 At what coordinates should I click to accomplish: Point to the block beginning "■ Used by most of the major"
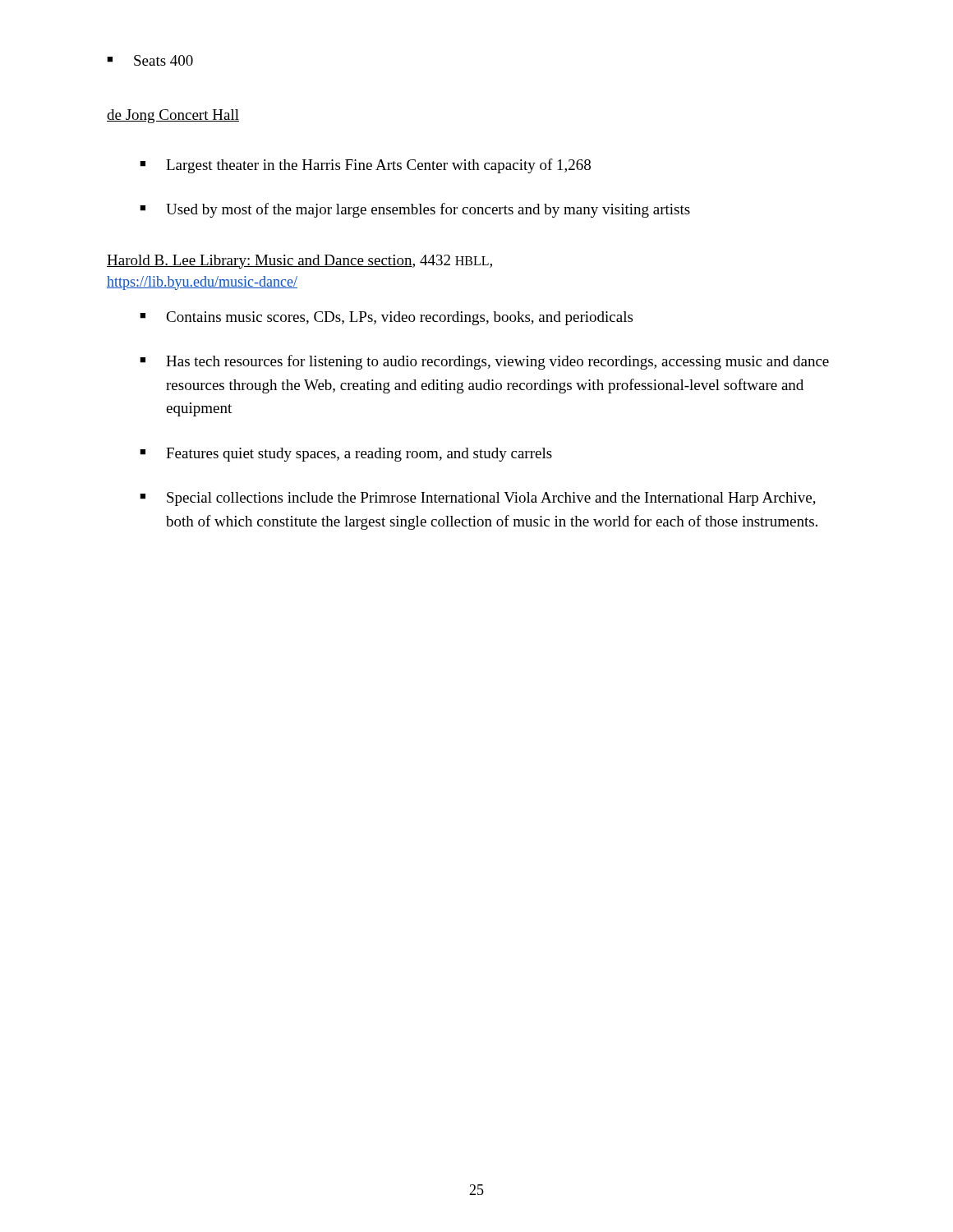(x=493, y=210)
